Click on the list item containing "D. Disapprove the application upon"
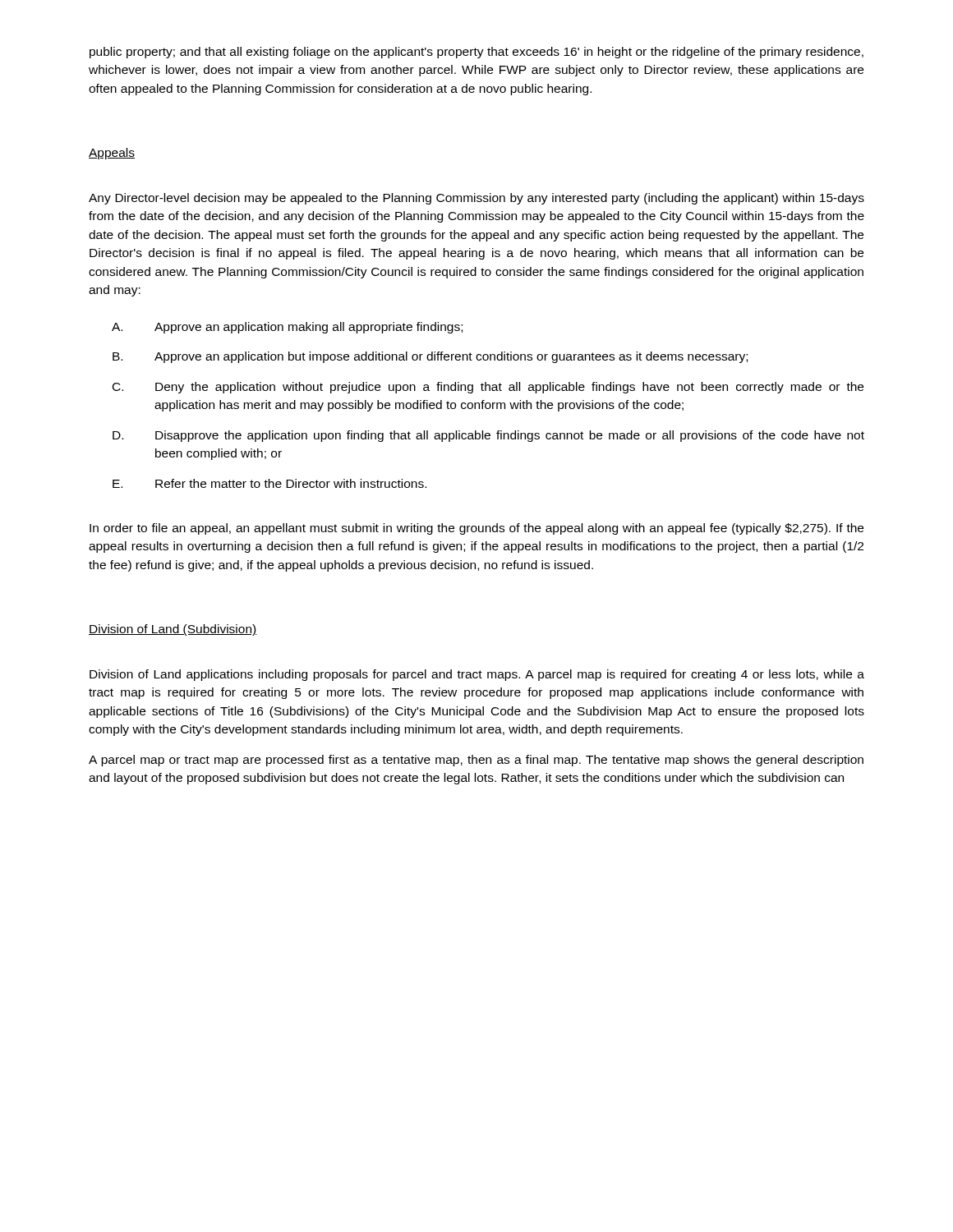This screenshot has height=1232, width=953. 476,444
